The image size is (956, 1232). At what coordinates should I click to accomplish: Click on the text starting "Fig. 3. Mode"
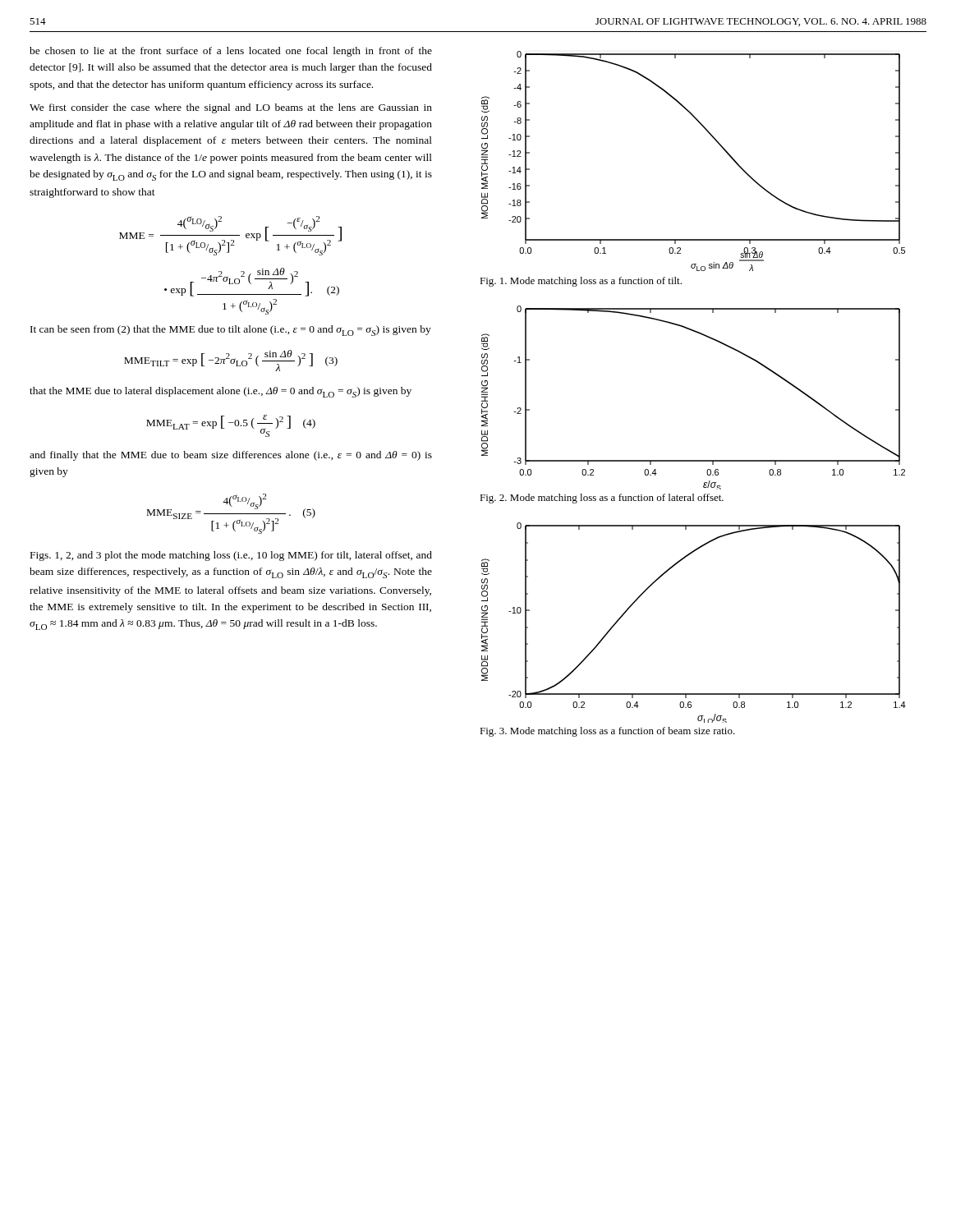pyautogui.click(x=607, y=731)
